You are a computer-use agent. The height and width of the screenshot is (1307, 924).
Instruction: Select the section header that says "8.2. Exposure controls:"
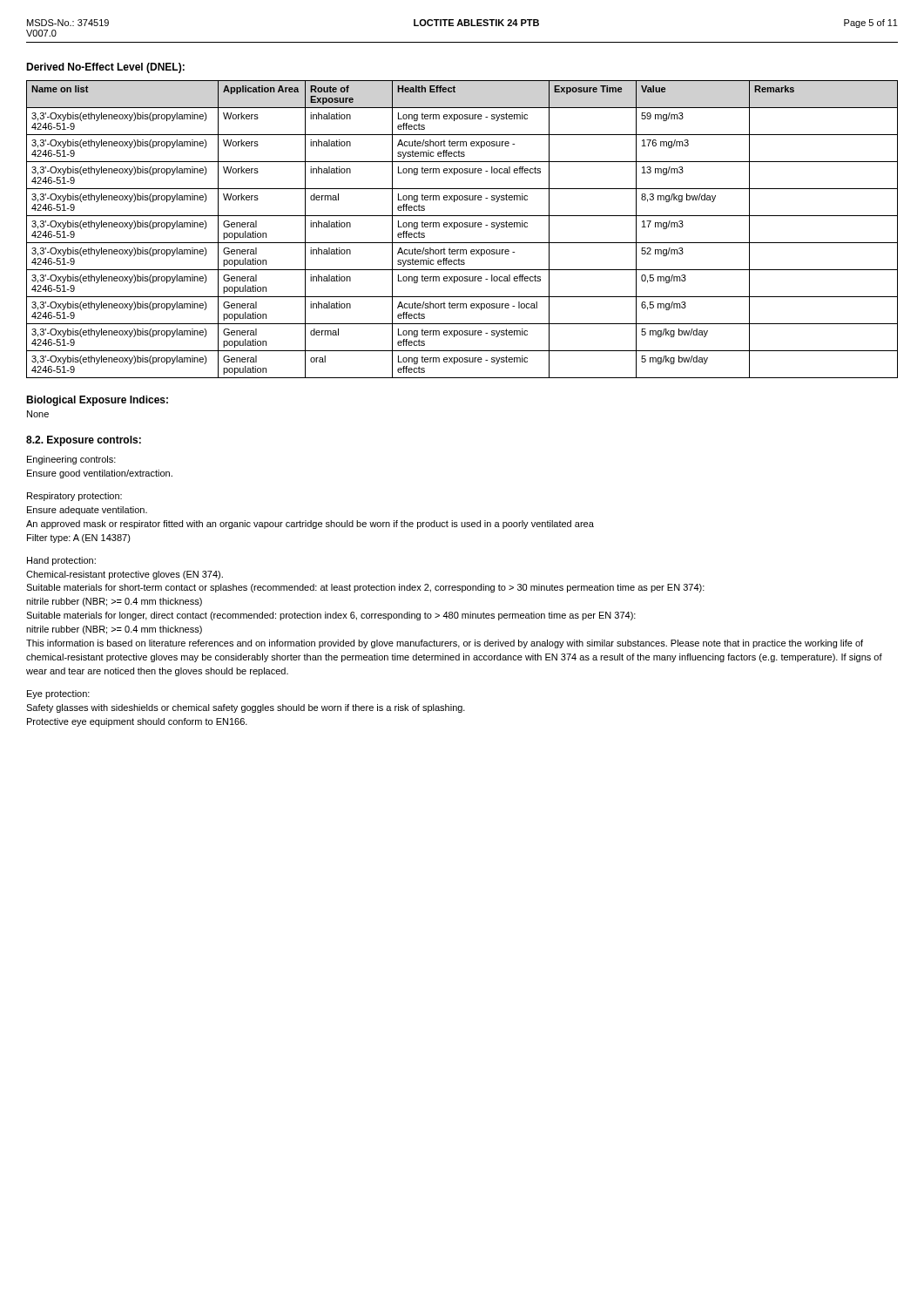[x=84, y=440]
